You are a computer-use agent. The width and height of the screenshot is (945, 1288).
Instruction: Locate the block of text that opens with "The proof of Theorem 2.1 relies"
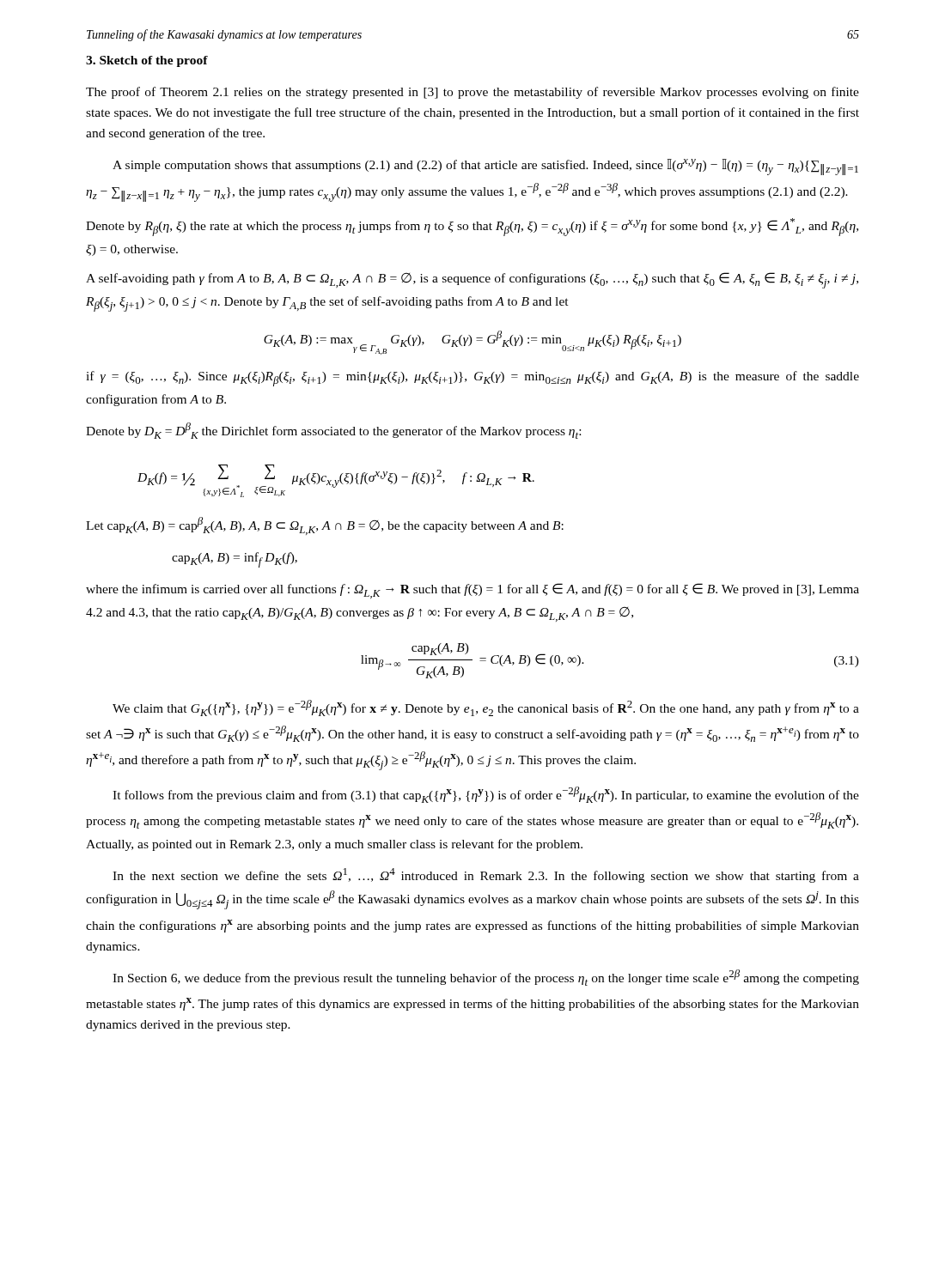pos(472,112)
